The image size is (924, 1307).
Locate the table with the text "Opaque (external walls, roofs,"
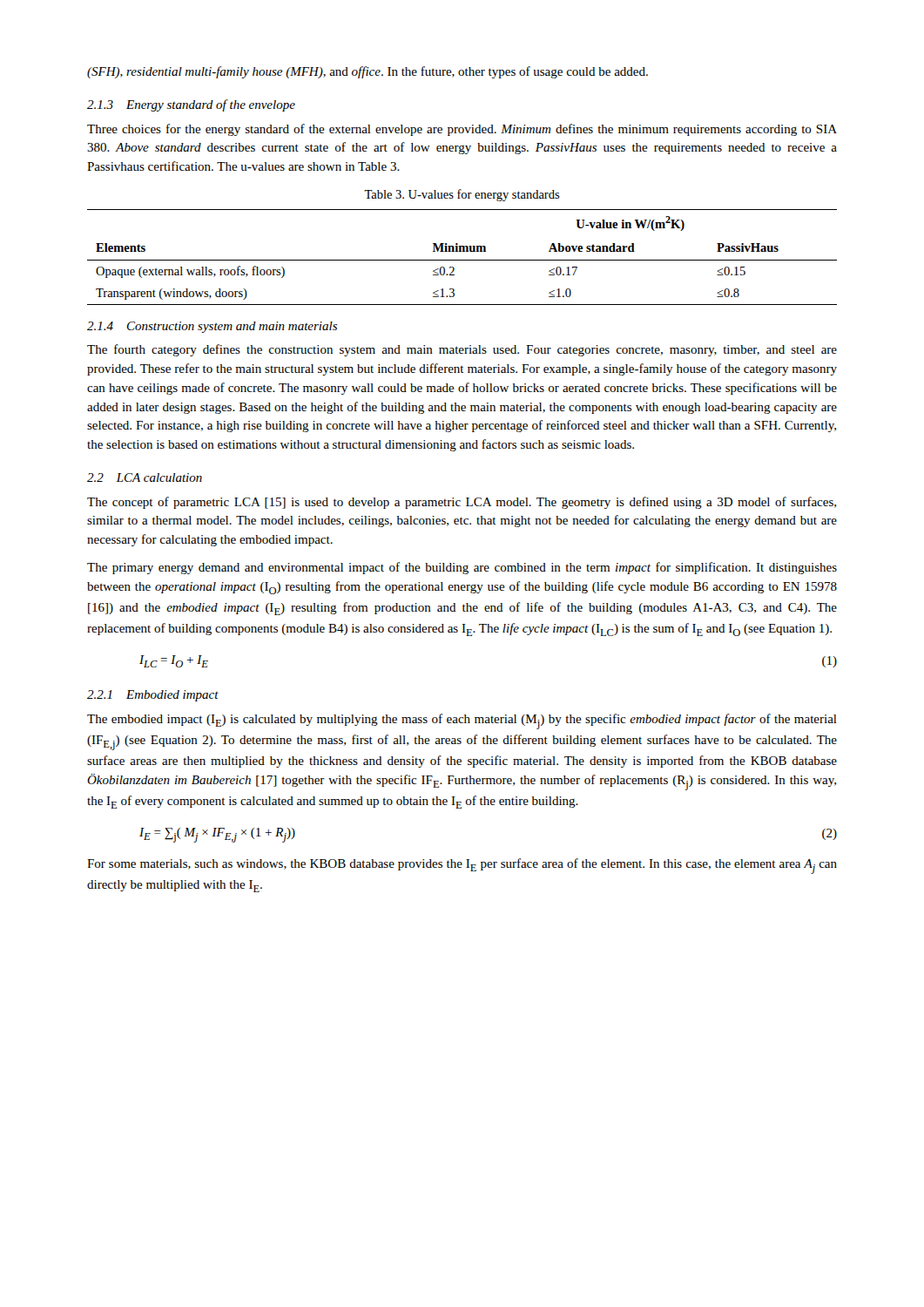coord(462,257)
